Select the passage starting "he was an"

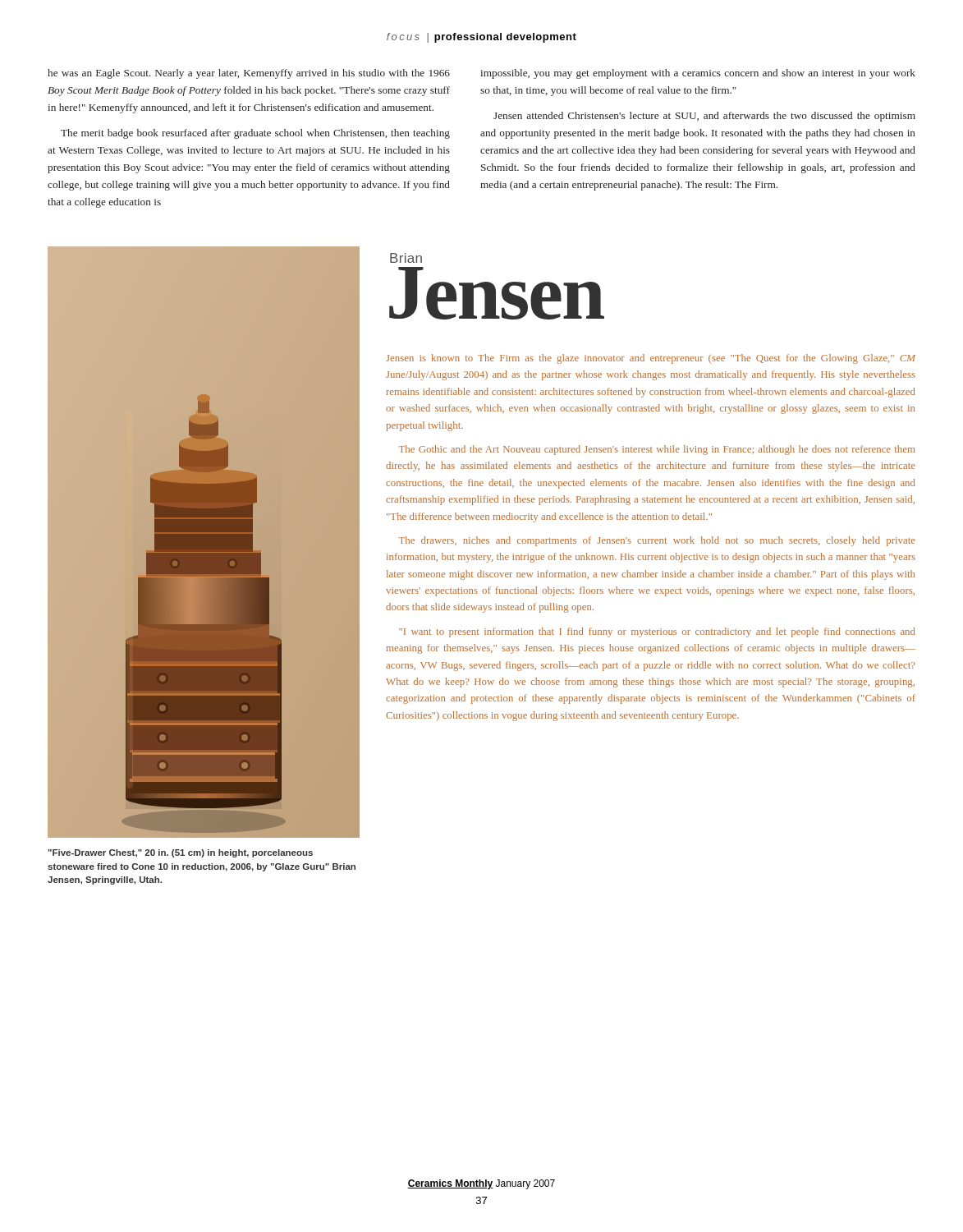249,137
